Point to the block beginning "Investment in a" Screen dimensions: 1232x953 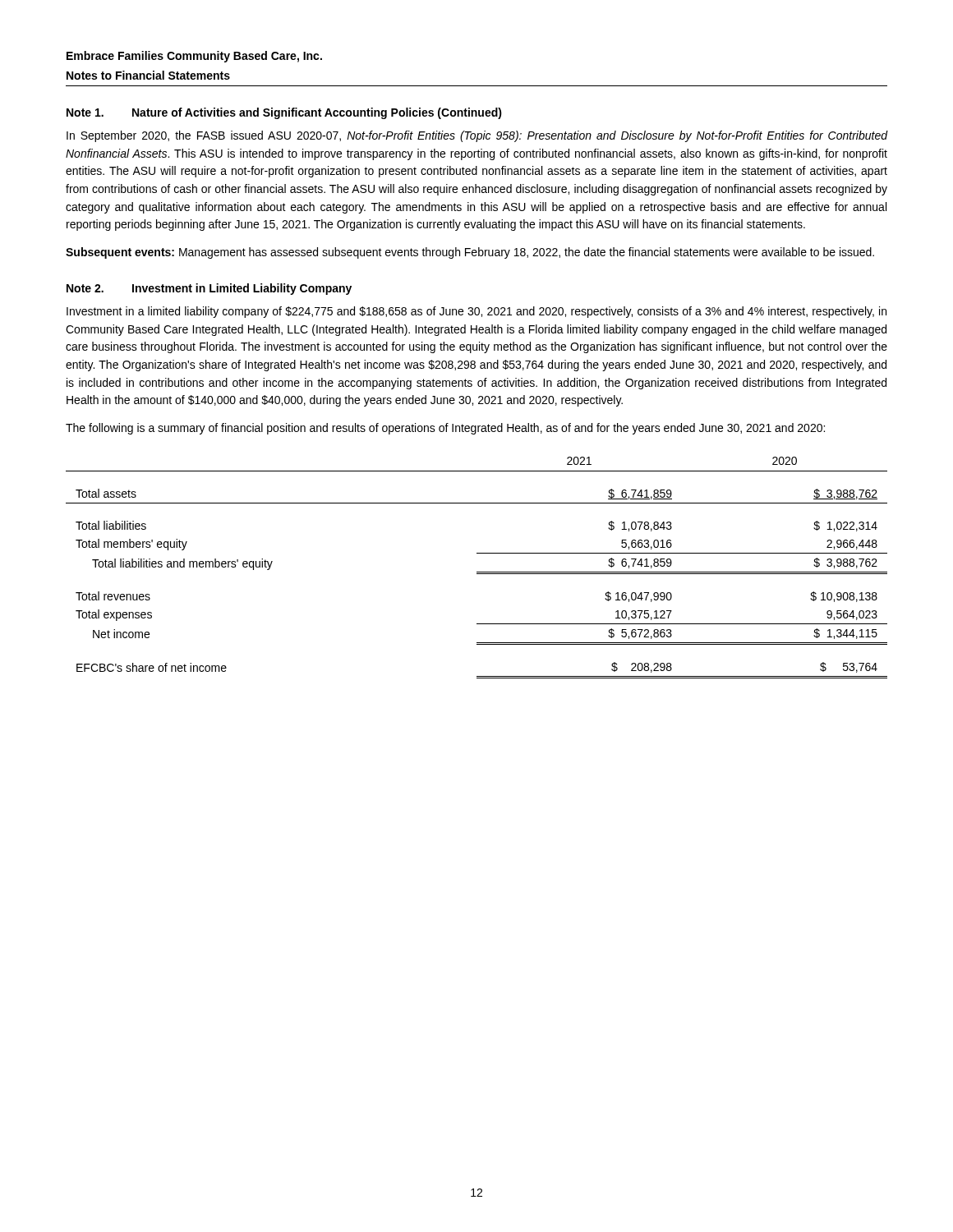tap(476, 356)
